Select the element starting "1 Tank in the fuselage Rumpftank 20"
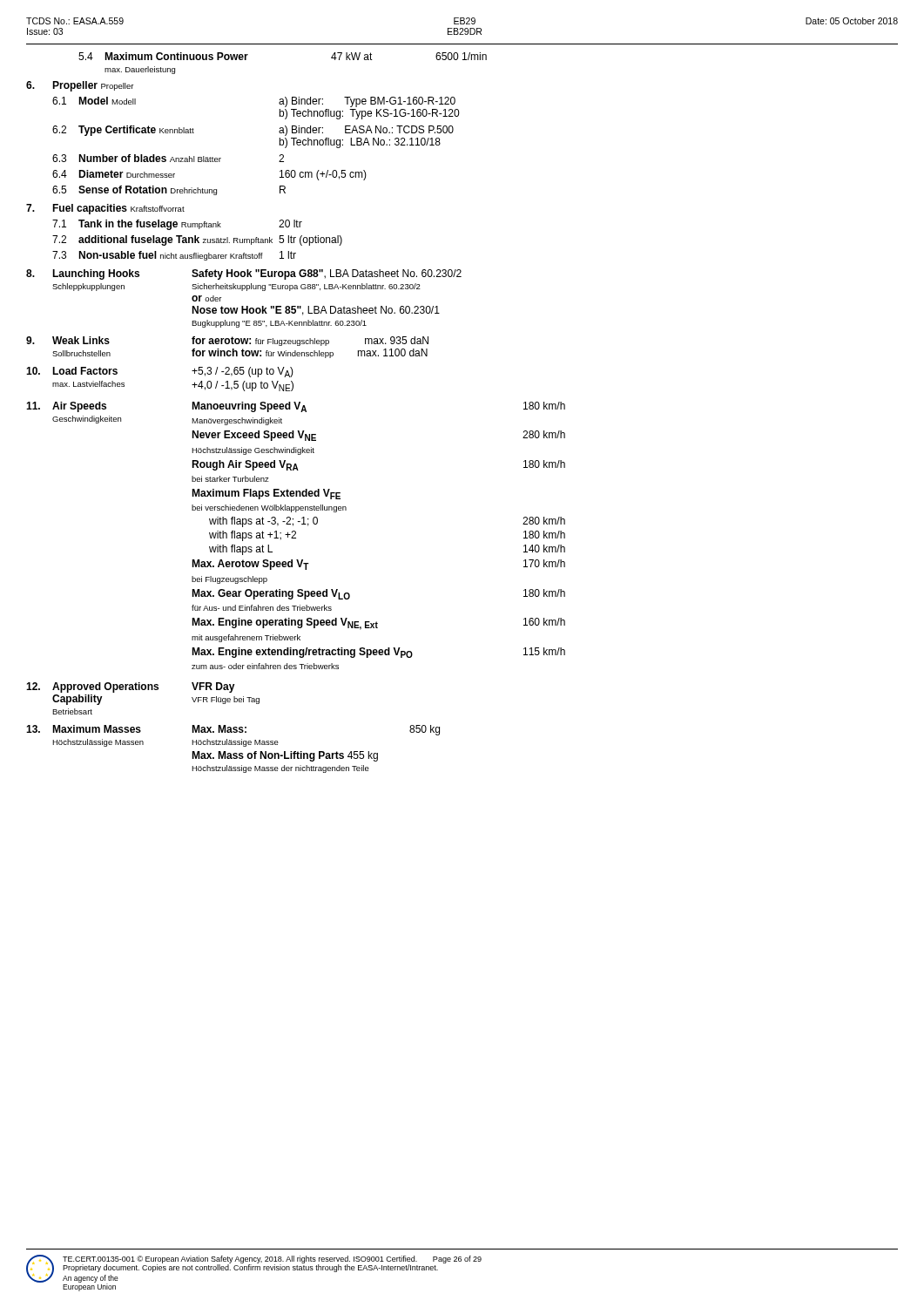 point(177,224)
